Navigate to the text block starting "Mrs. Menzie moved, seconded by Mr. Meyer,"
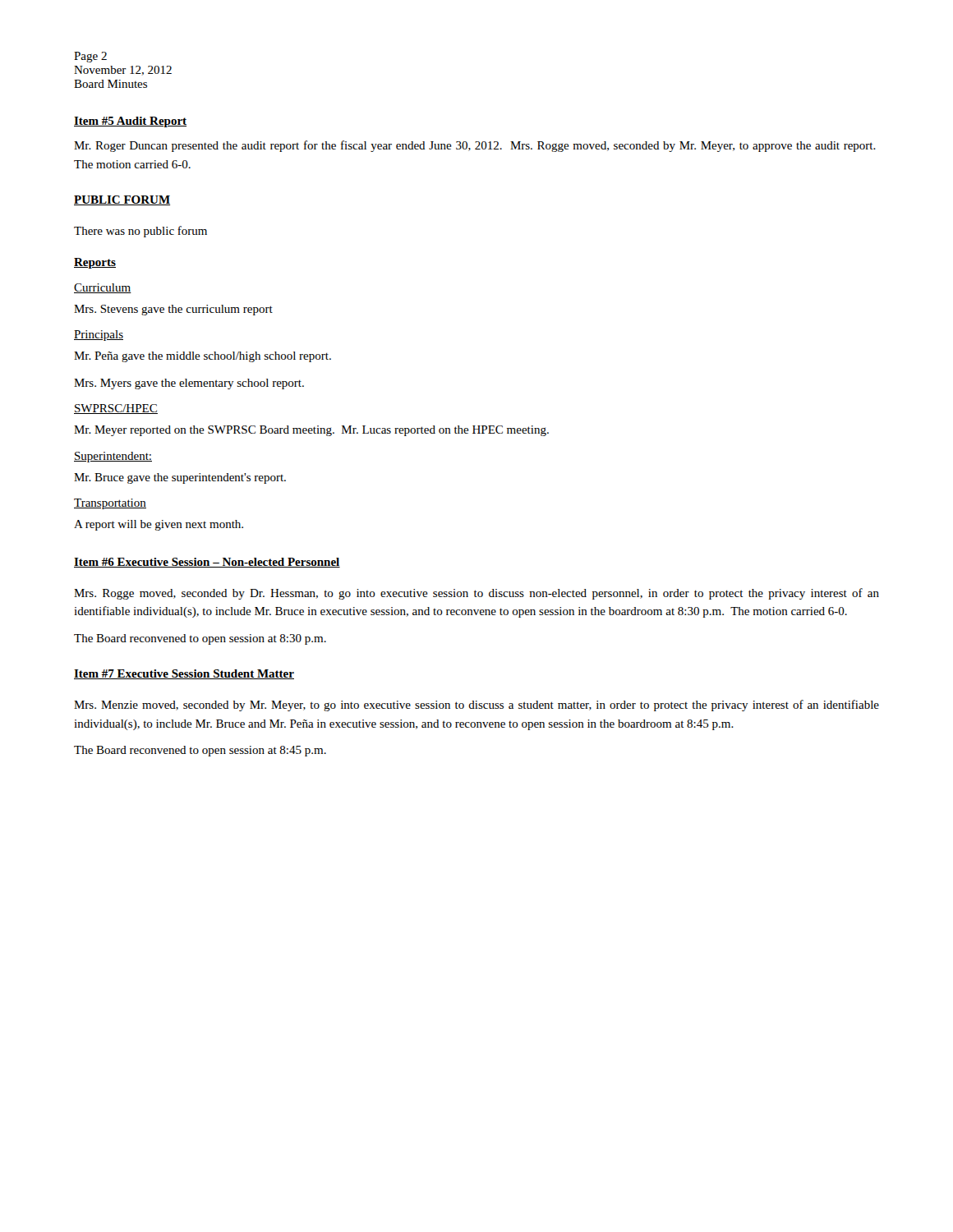The height and width of the screenshot is (1232, 953). [476, 714]
